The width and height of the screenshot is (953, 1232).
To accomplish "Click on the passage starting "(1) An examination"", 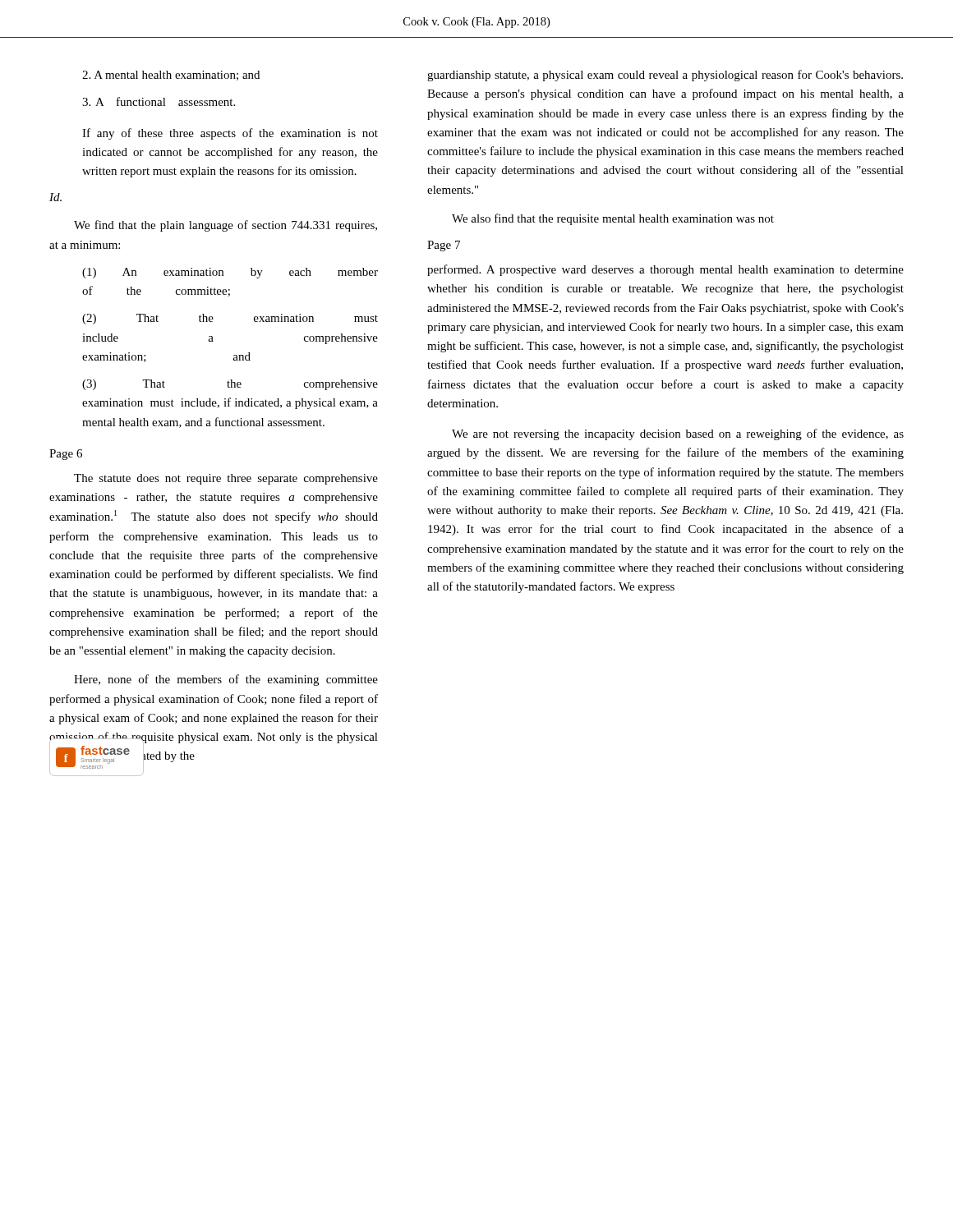I will 230,281.
